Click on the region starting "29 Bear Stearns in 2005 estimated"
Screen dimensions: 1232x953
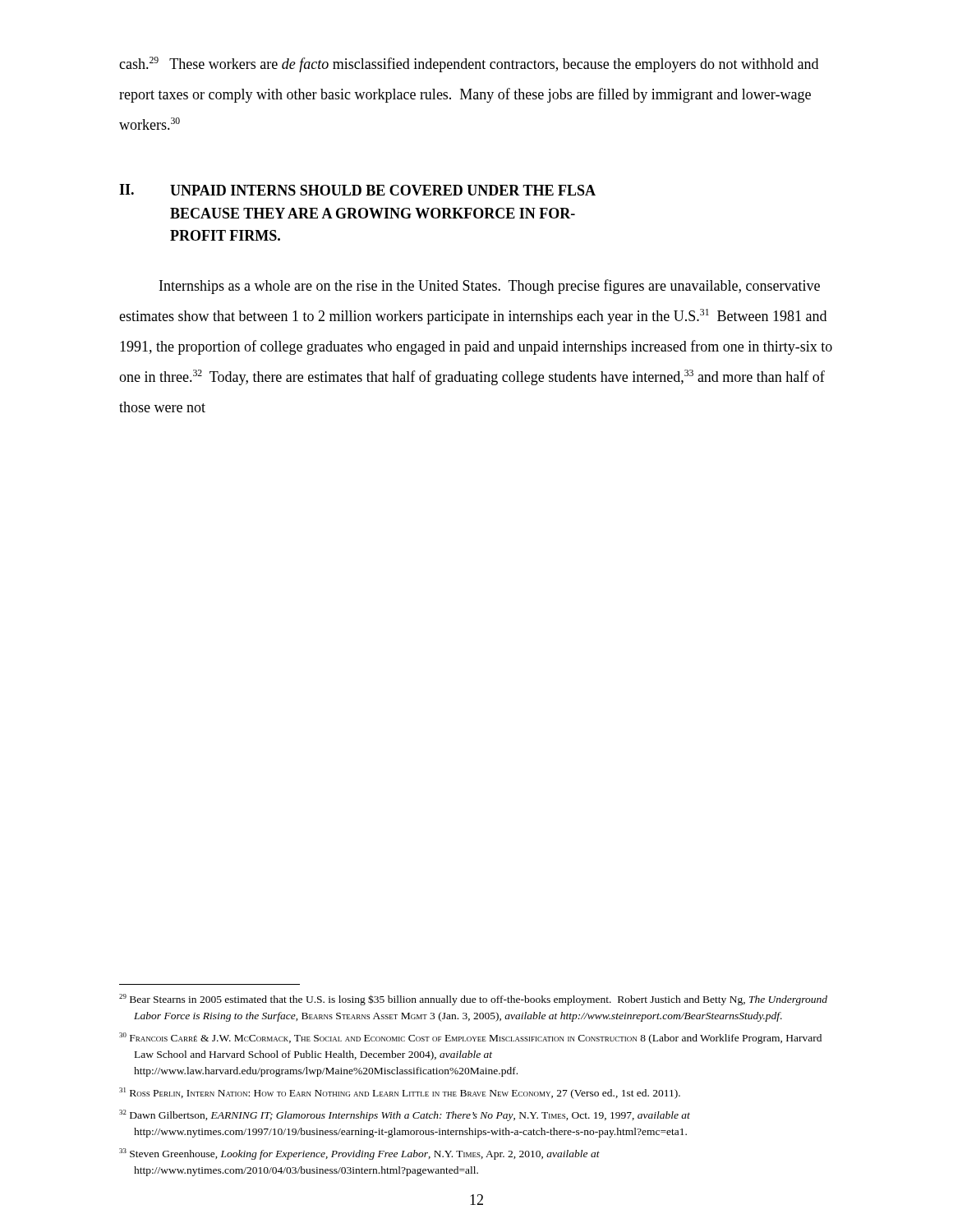point(473,1007)
